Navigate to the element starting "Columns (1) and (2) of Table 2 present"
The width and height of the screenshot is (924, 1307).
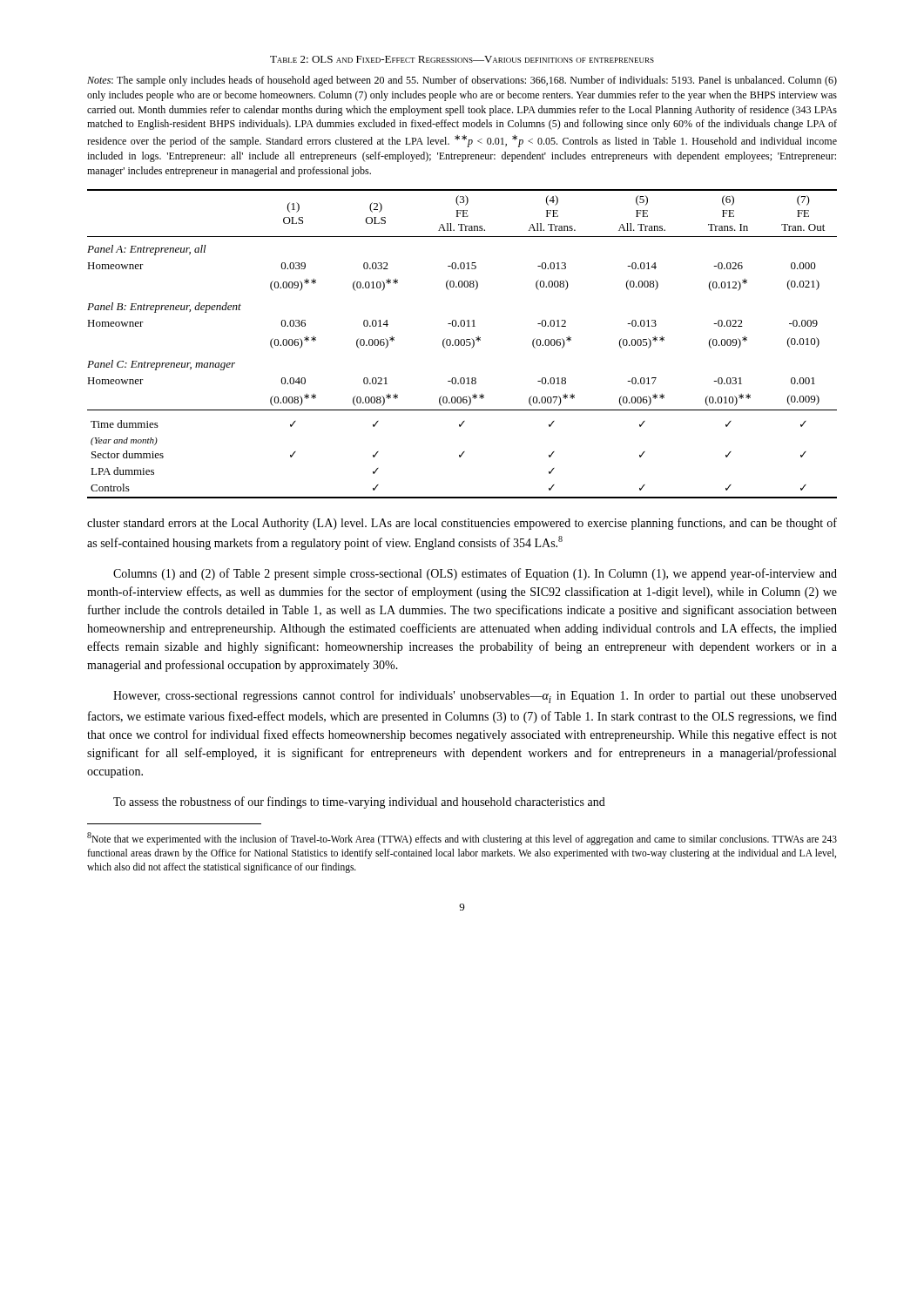462,619
